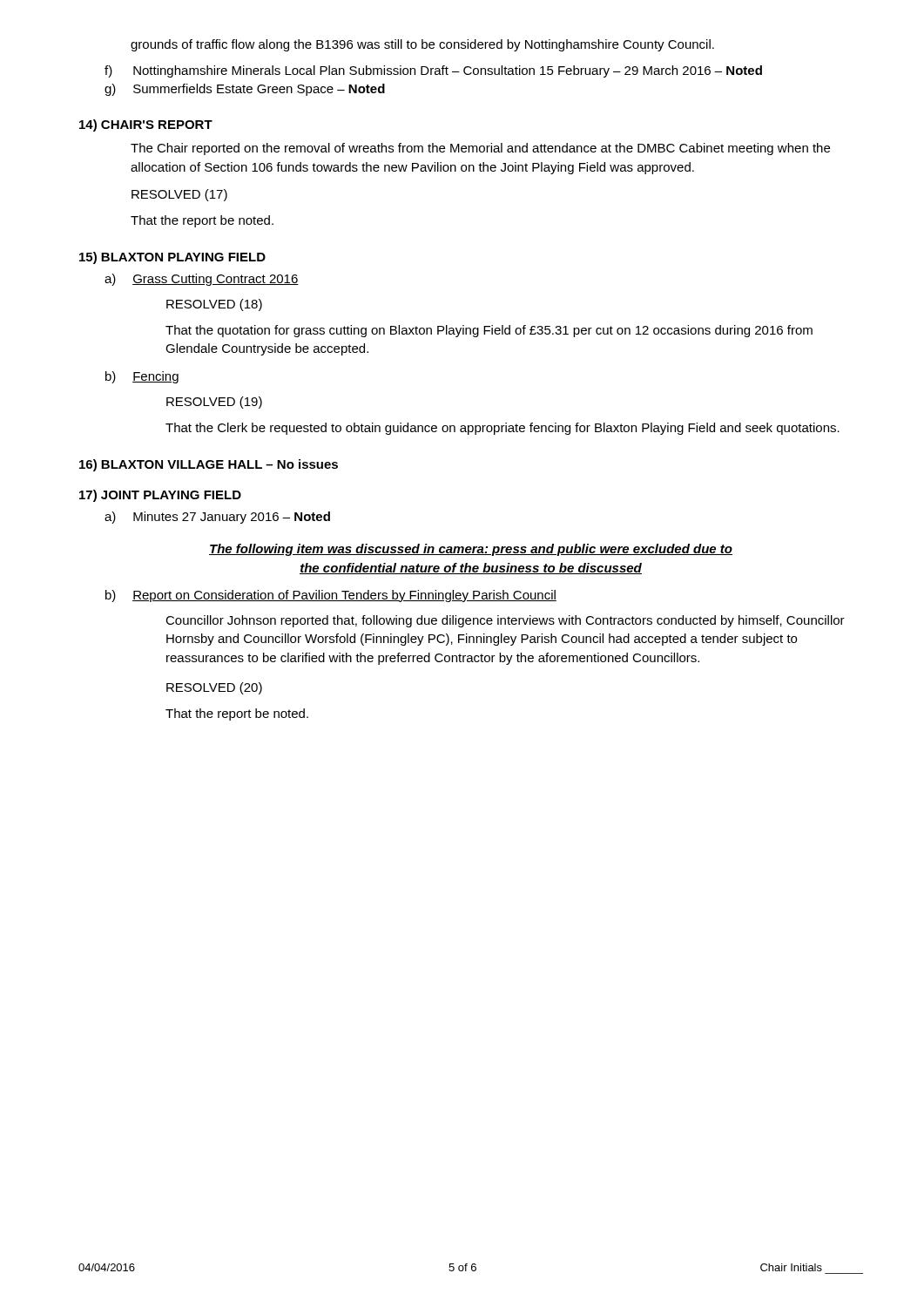Where does it say "15) BLAXTON PLAYING FIELD"?

[172, 256]
